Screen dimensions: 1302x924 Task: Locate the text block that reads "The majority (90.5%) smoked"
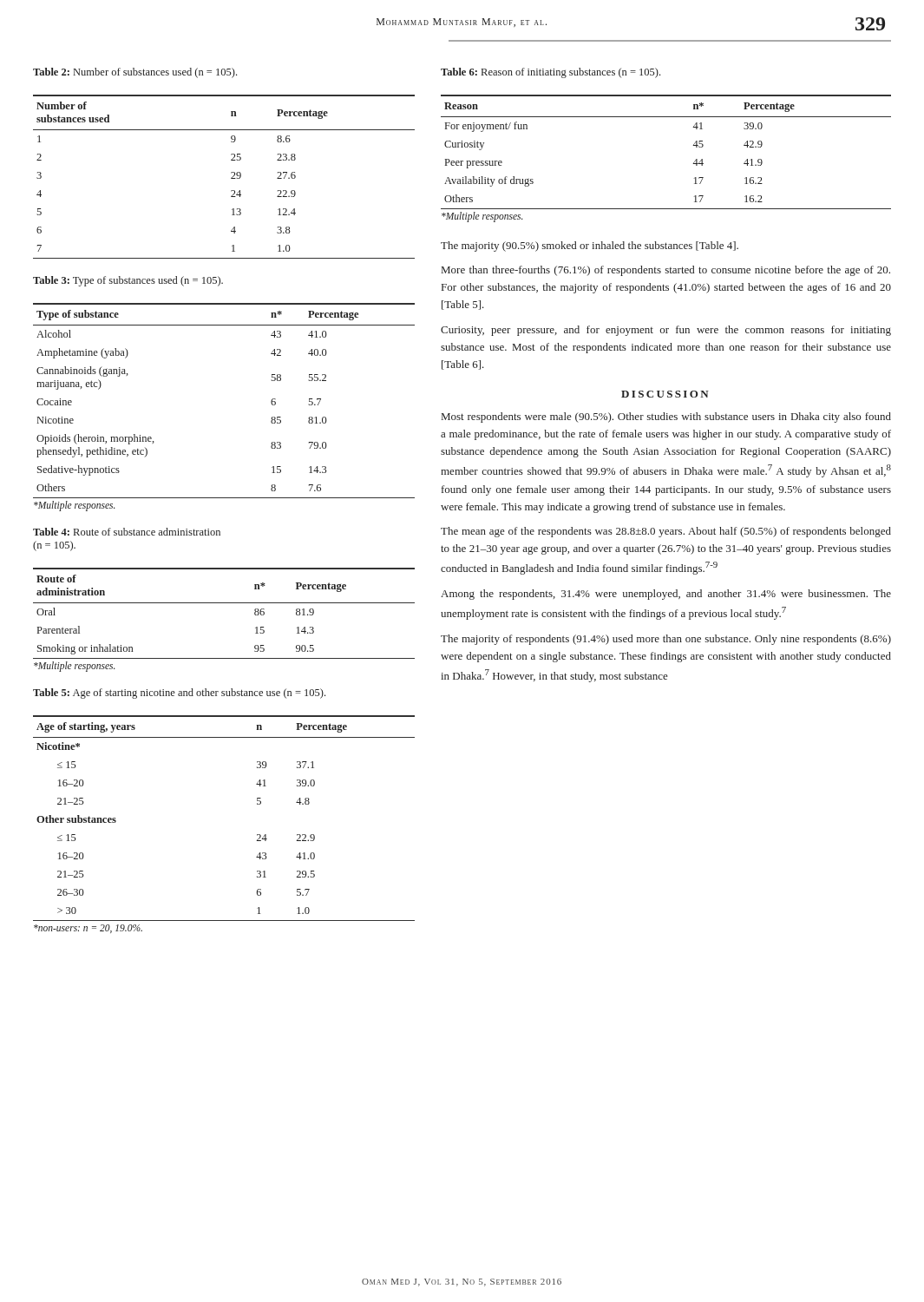pyautogui.click(x=590, y=245)
